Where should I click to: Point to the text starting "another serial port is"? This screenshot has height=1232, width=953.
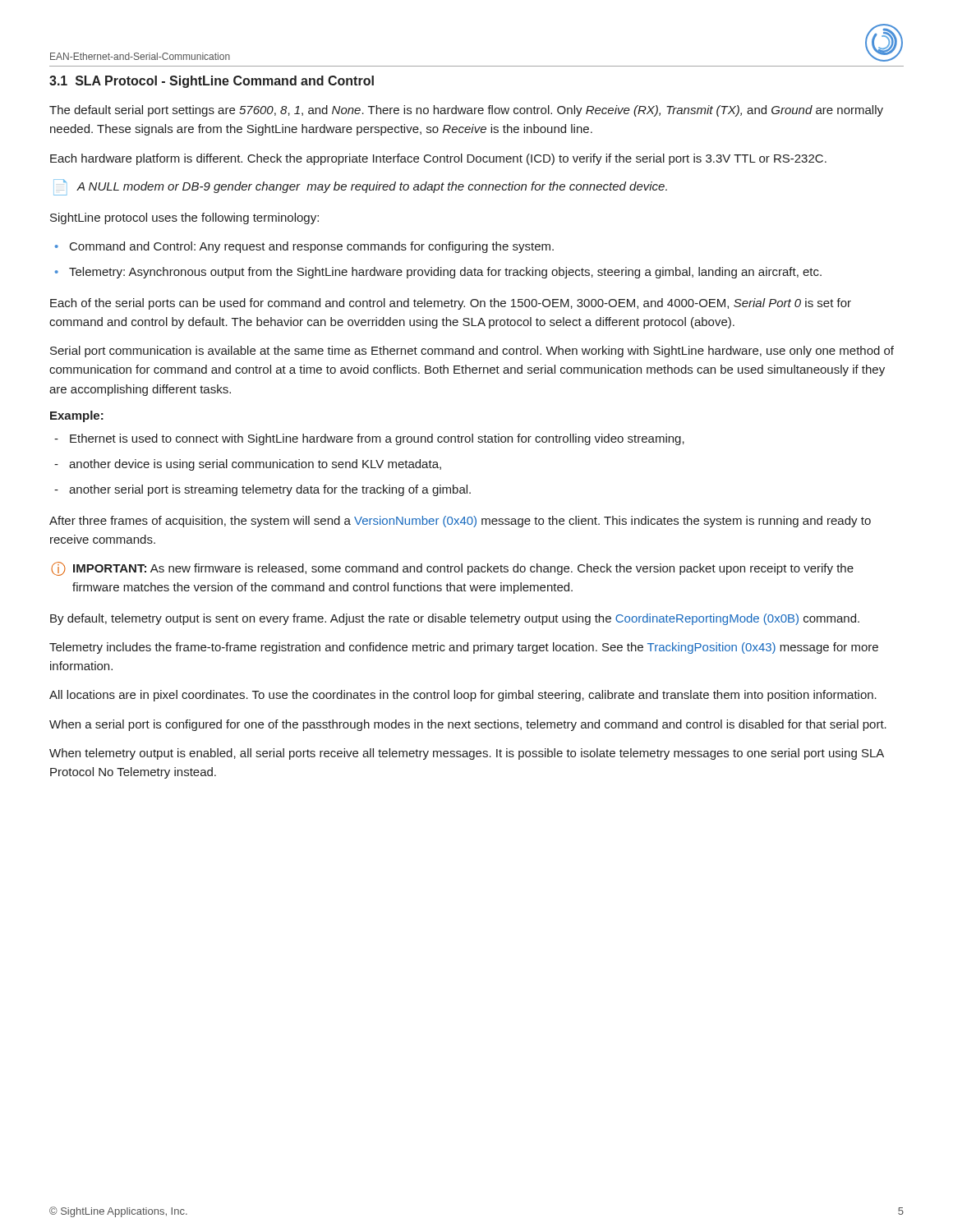(x=270, y=489)
